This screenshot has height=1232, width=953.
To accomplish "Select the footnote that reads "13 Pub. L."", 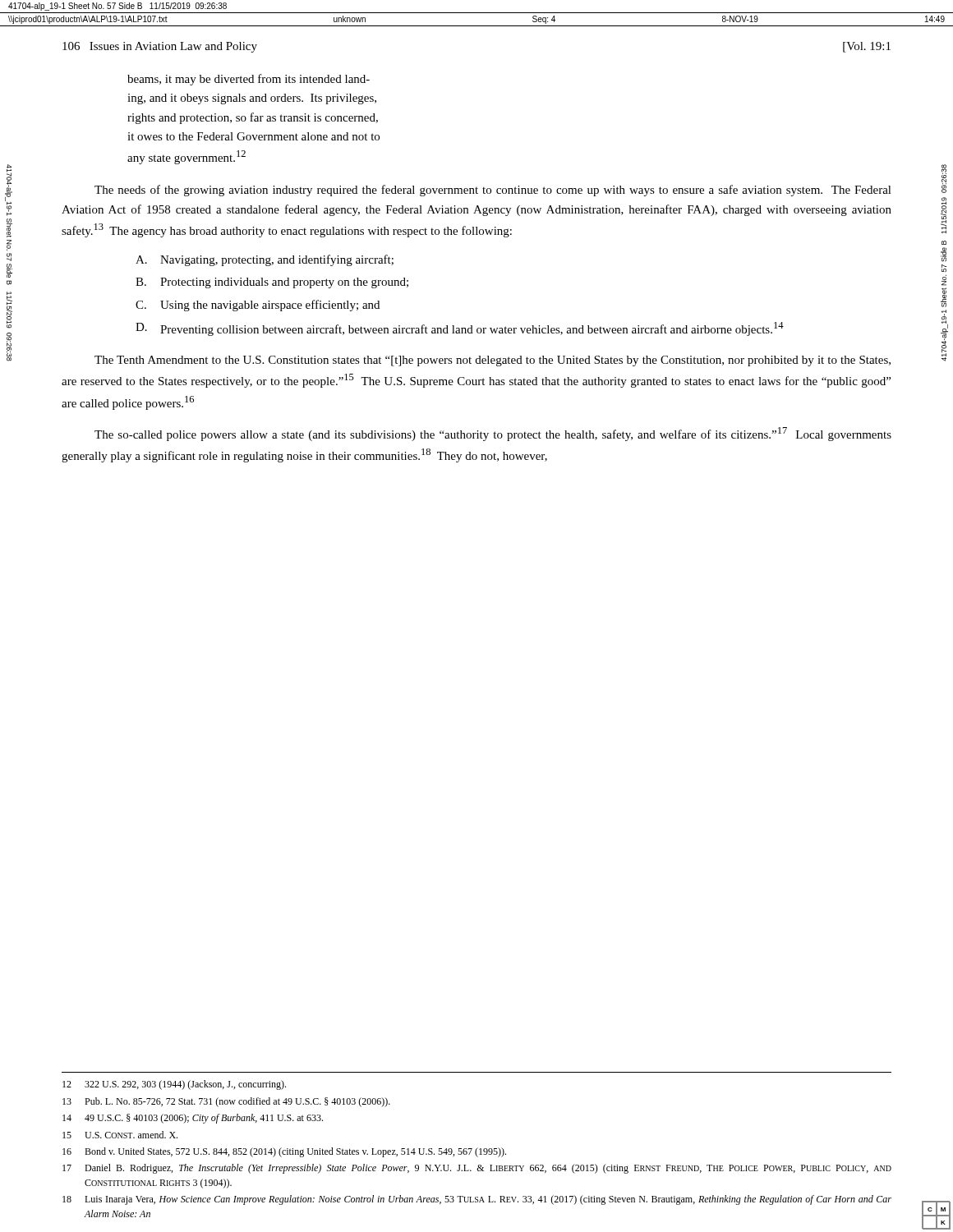I will (226, 1102).
